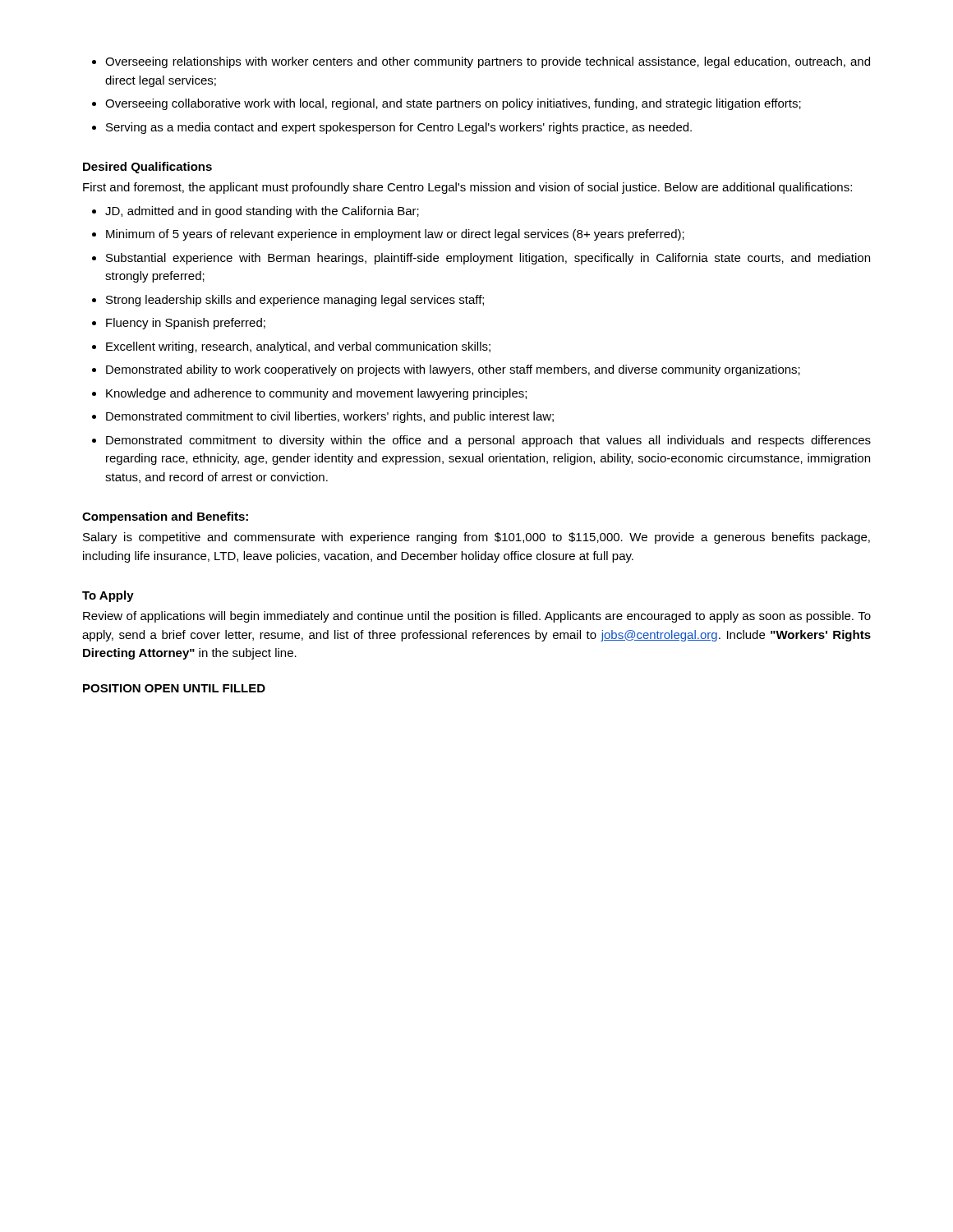Find the text block with the text "Salary is competitive"
The height and width of the screenshot is (1232, 953).
click(x=476, y=546)
